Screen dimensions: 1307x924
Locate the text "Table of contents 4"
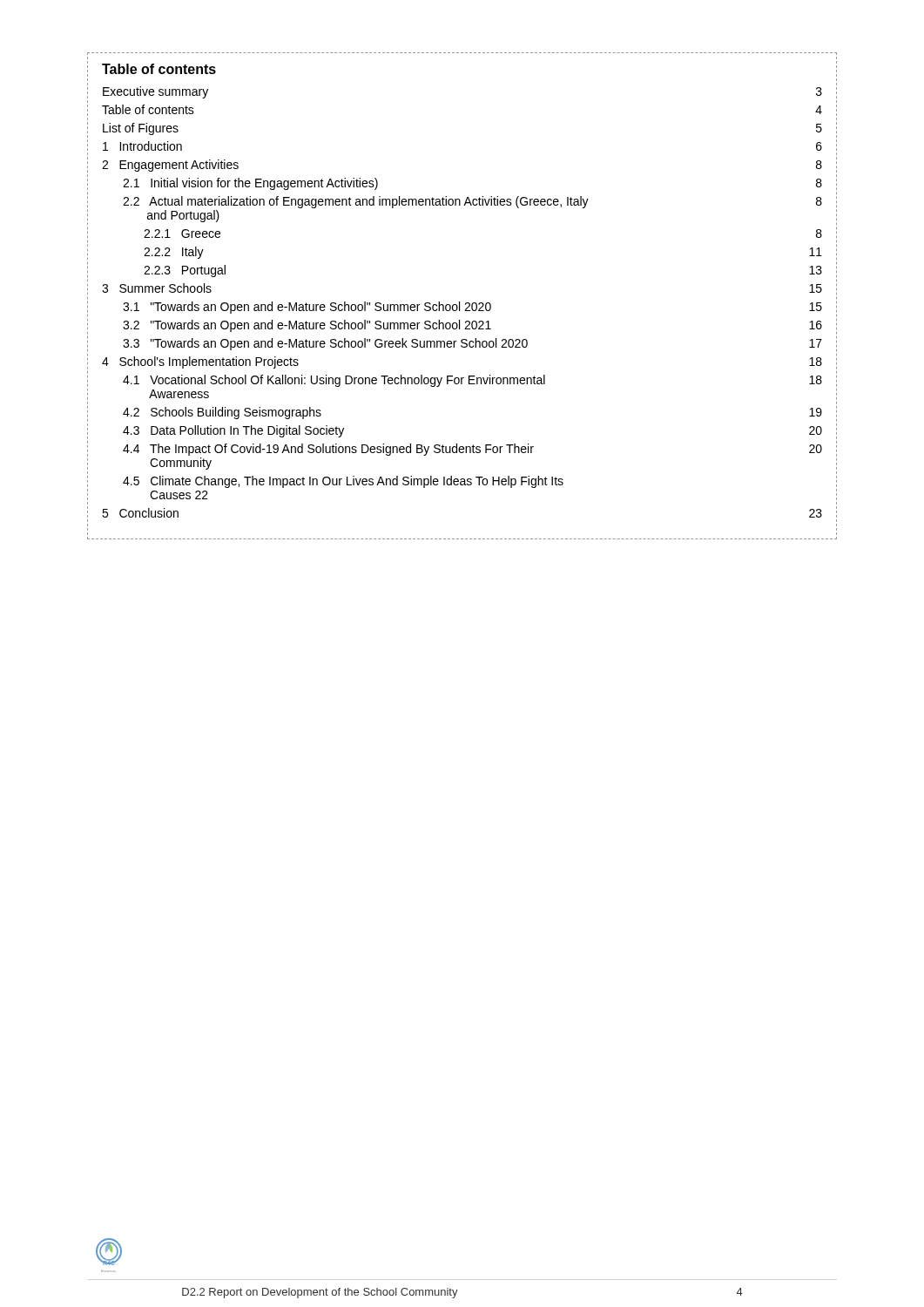(x=155, y=109)
